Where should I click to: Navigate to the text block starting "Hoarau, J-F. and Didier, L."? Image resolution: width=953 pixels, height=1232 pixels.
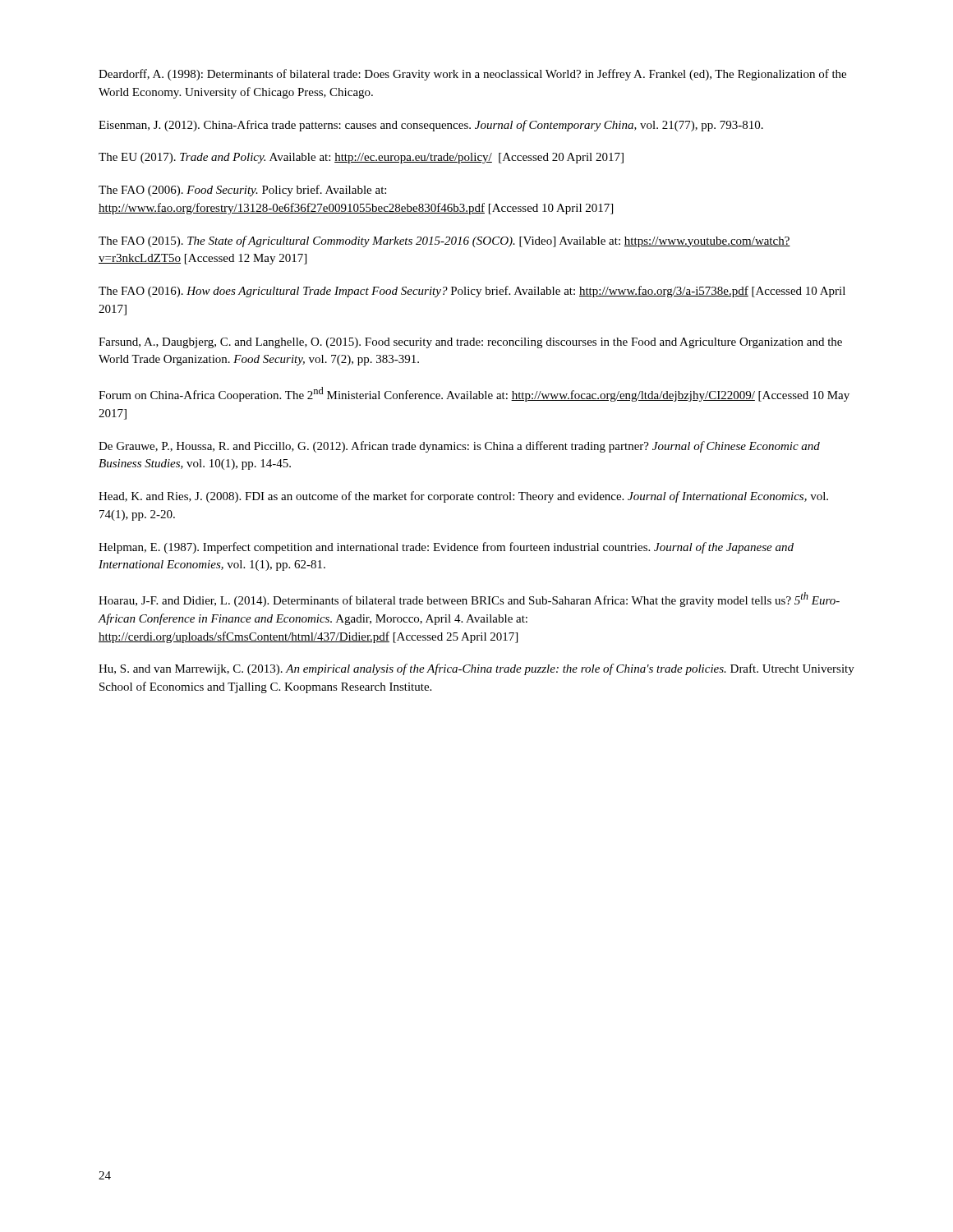469,617
